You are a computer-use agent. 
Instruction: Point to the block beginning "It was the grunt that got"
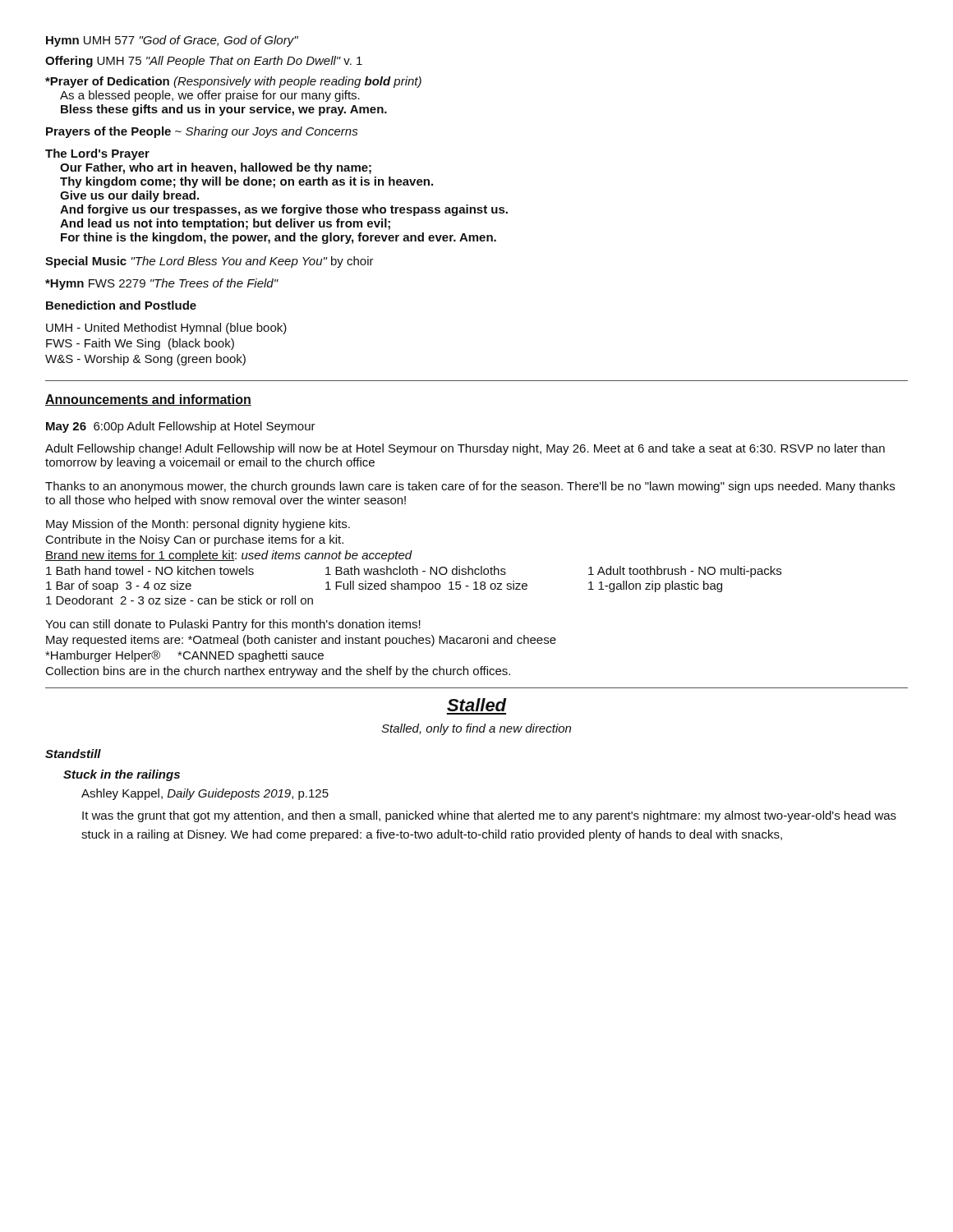point(489,824)
